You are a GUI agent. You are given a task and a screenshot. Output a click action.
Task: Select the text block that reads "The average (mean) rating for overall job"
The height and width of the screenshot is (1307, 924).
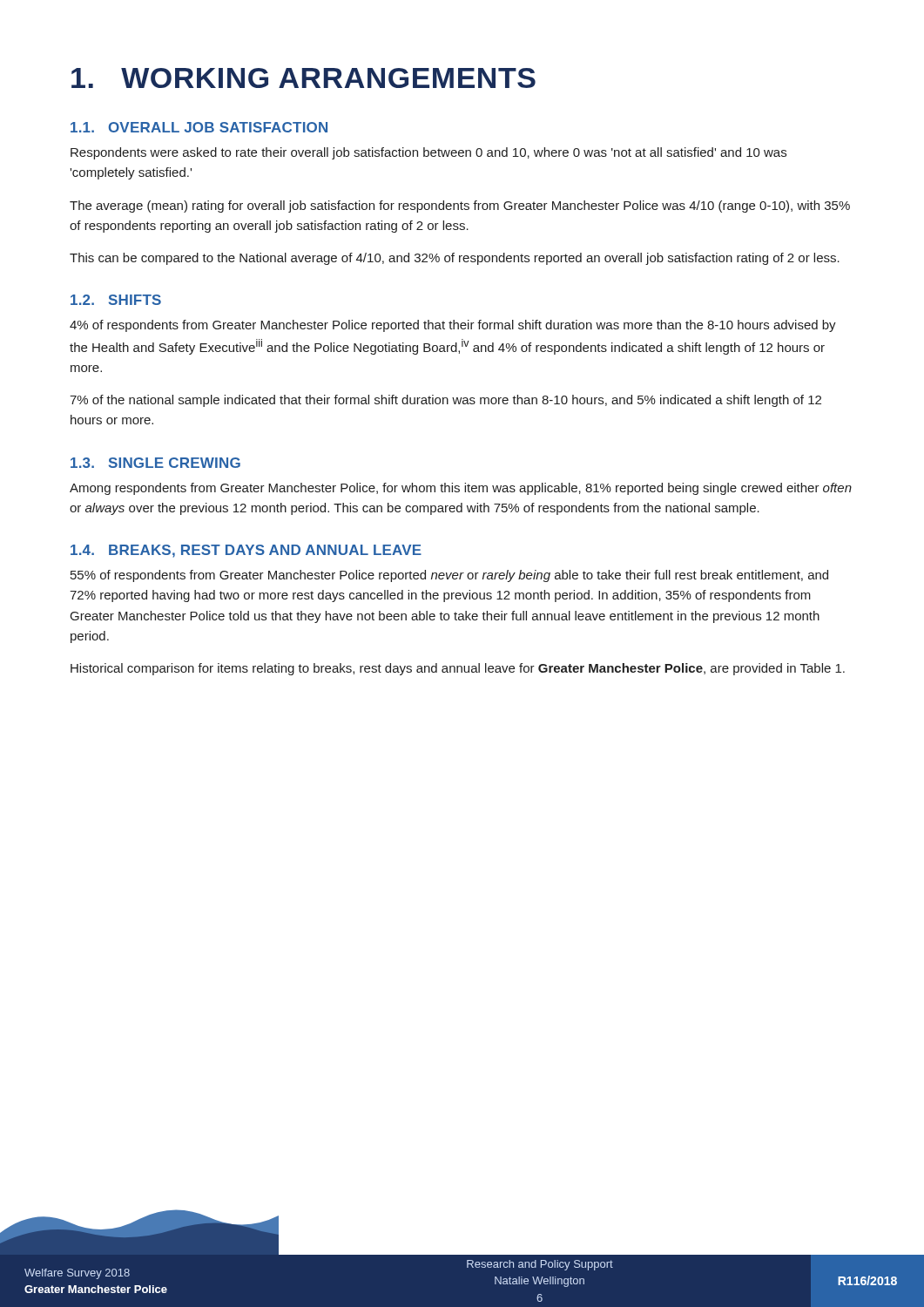[x=460, y=215]
